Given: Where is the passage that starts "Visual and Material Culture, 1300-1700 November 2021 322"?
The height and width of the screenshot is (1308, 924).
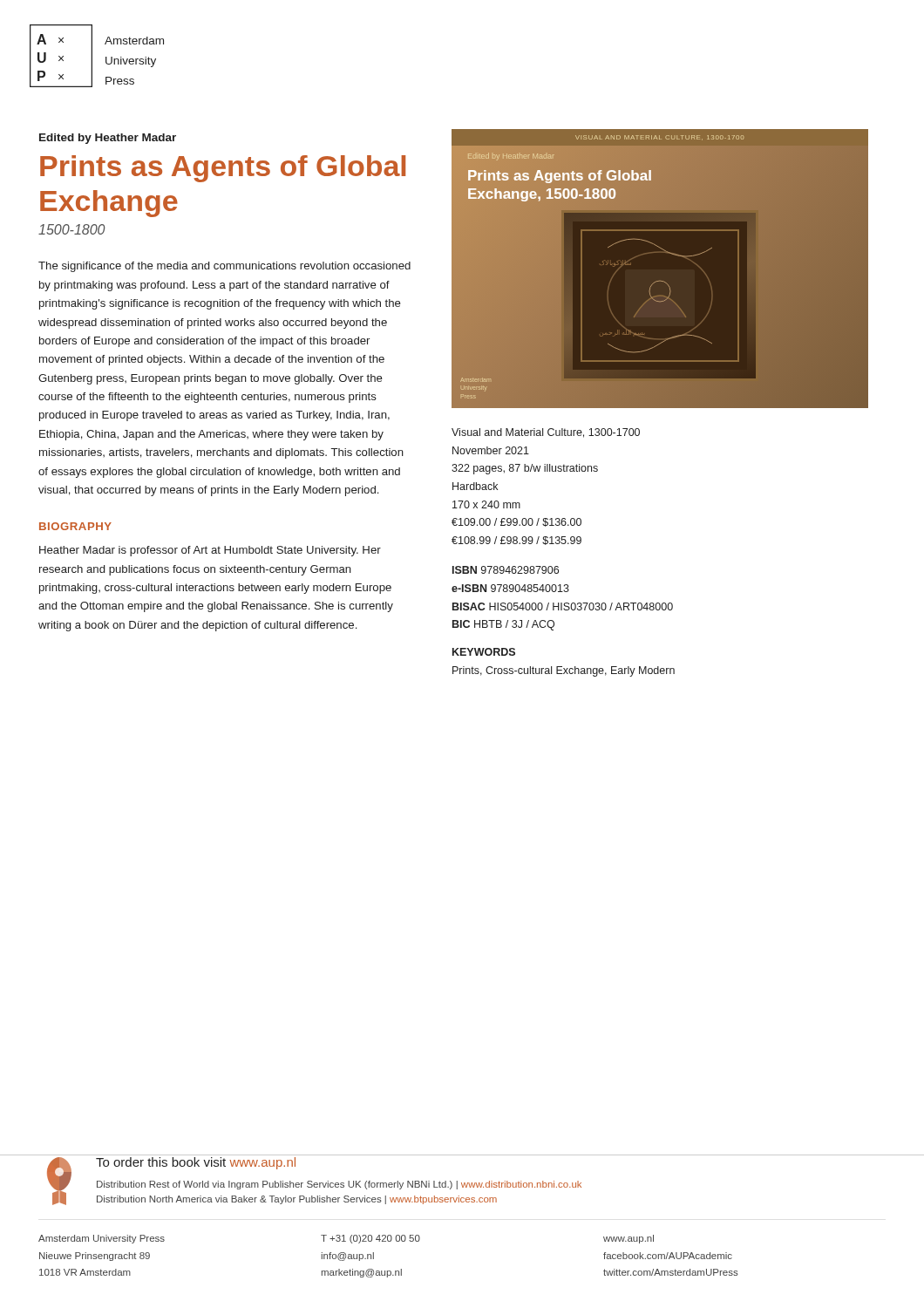Looking at the screenshot, I should coord(546,433).
